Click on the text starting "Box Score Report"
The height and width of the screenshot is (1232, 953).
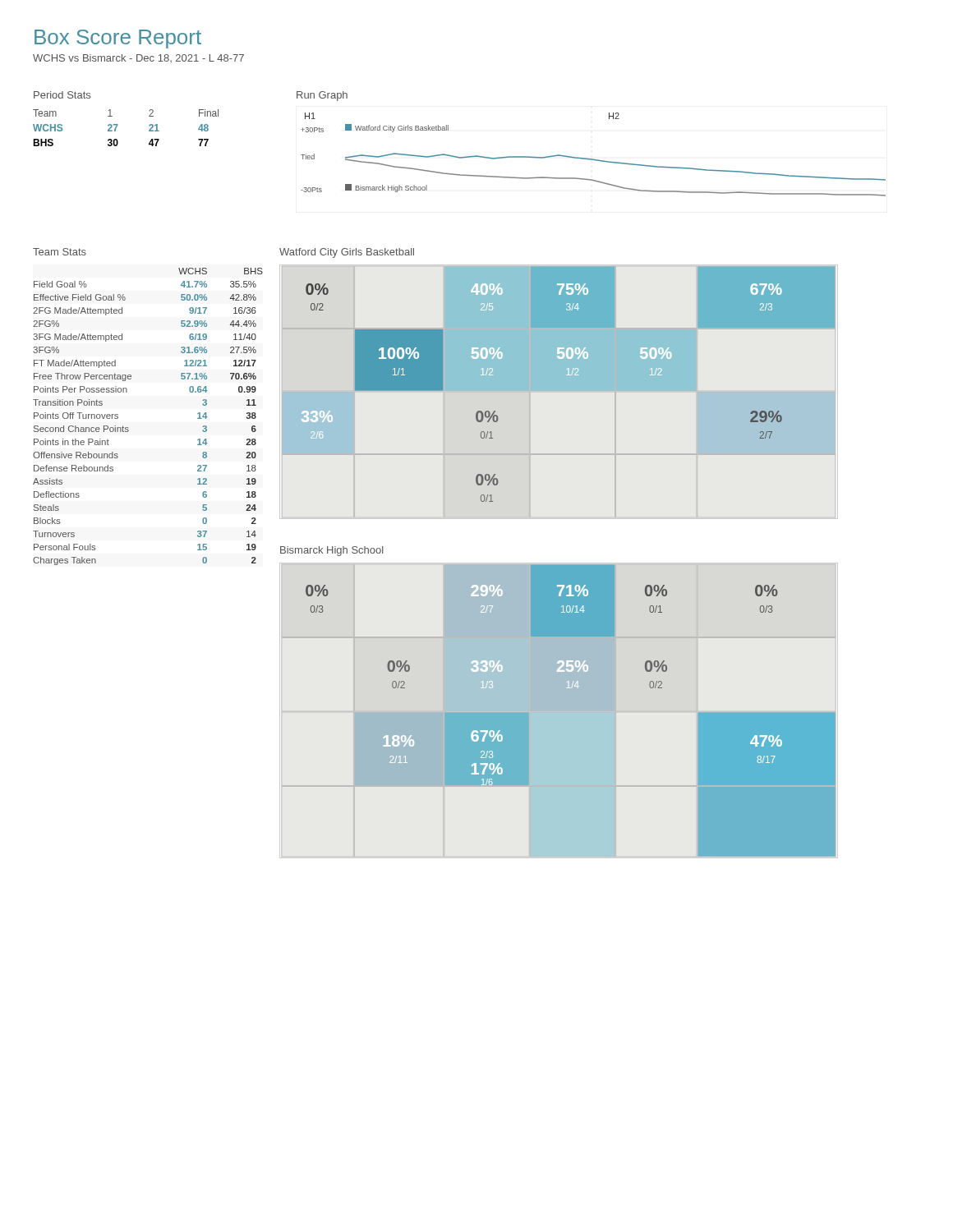[118, 39]
